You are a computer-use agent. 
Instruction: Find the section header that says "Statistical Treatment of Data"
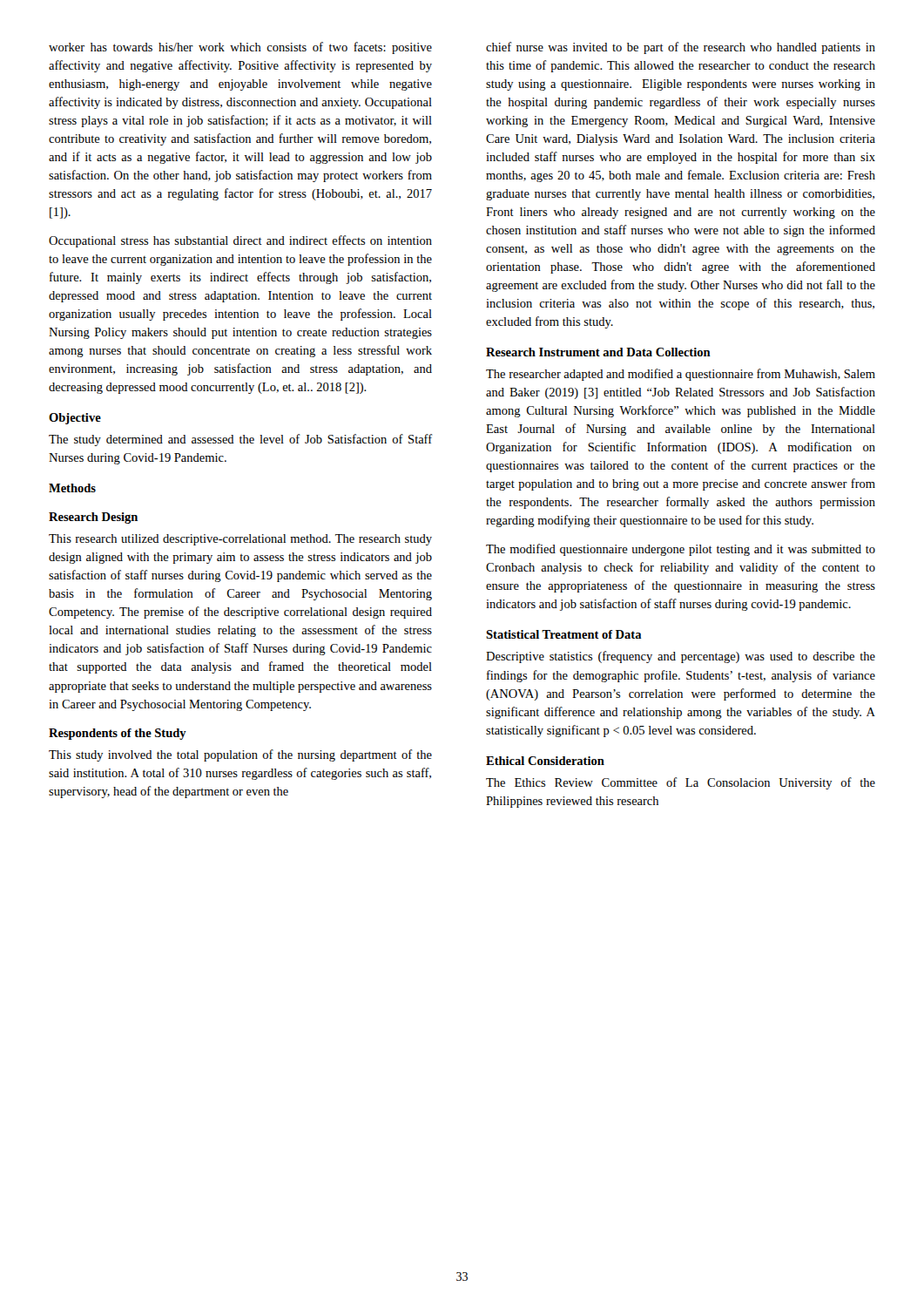click(564, 635)
